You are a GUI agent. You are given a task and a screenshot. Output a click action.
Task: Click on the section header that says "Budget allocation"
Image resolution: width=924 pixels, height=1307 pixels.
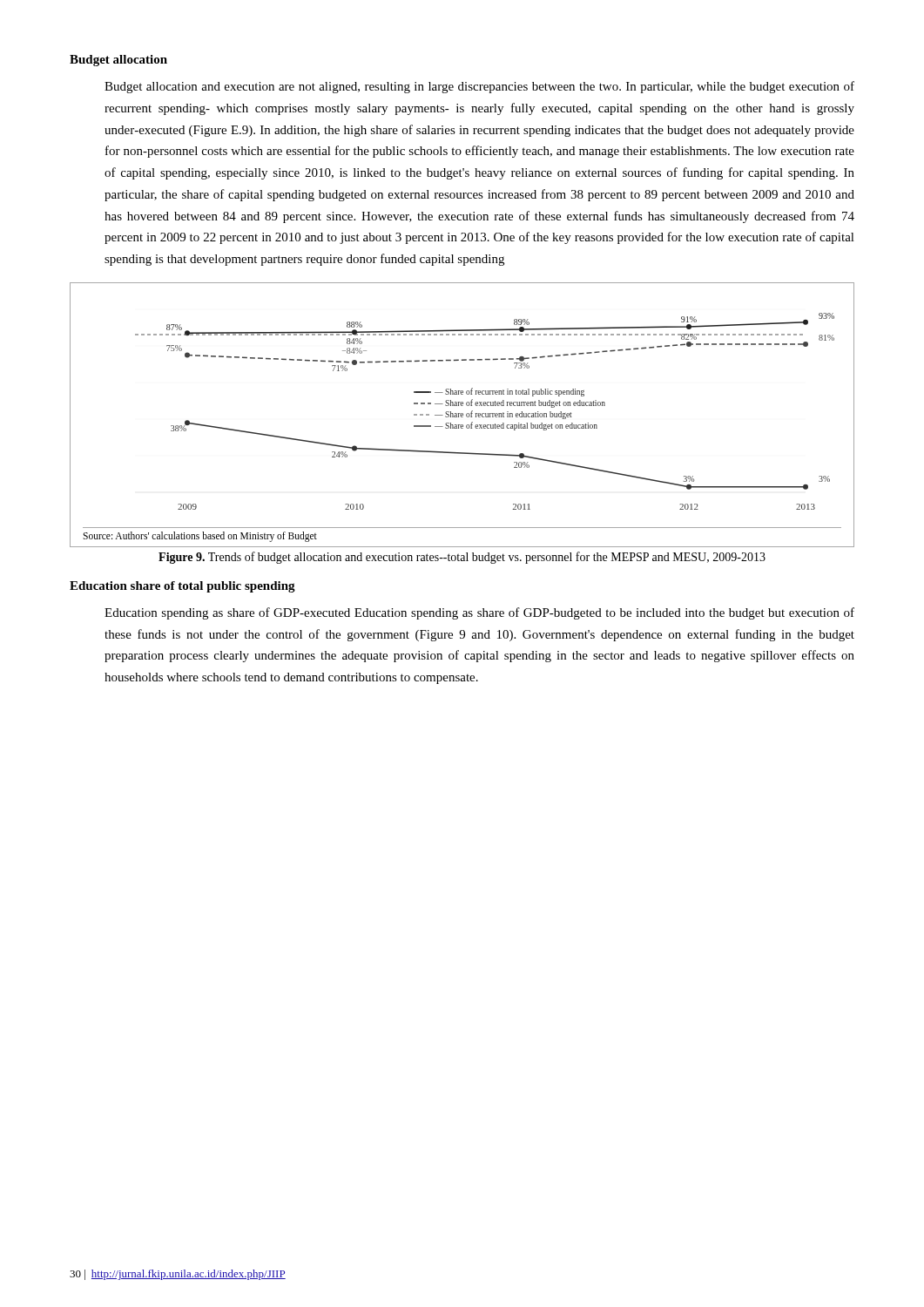click(x=118, y=59)
